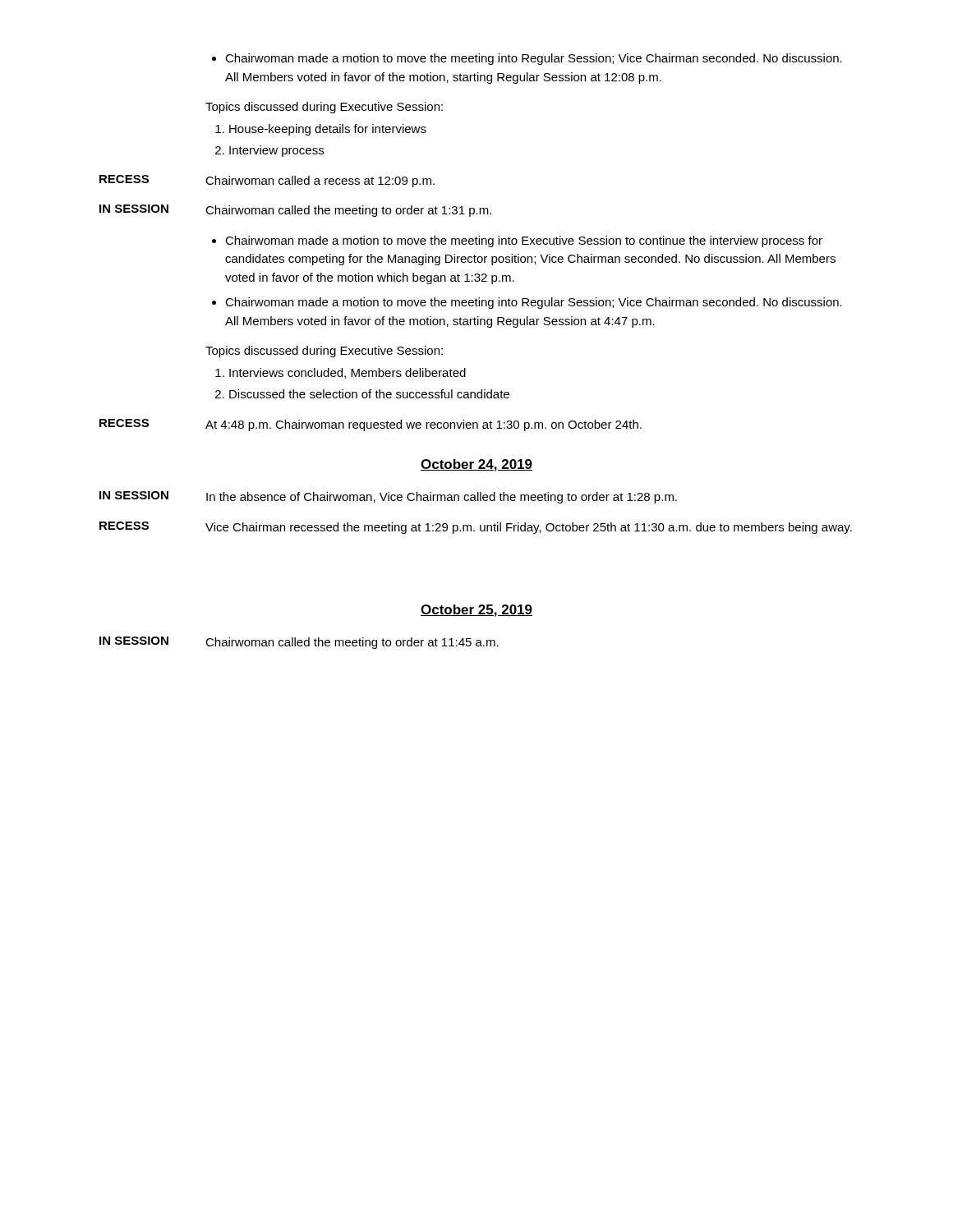Select the region starting "October 25, 2019"
The height and width of the screenshot is (1232, 953).
point(476,610)
